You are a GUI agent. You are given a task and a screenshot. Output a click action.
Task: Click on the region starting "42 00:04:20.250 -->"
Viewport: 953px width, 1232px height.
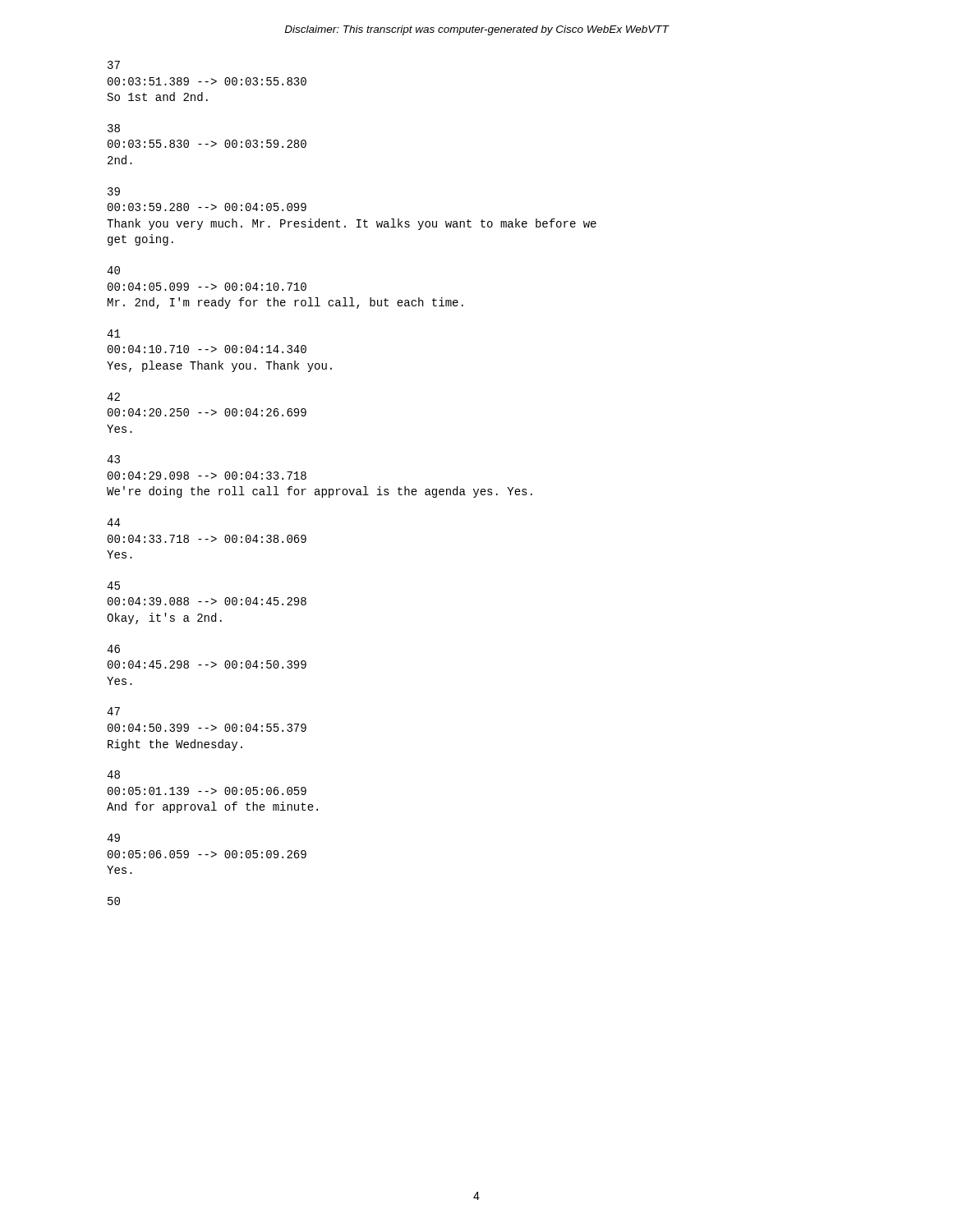113,397
